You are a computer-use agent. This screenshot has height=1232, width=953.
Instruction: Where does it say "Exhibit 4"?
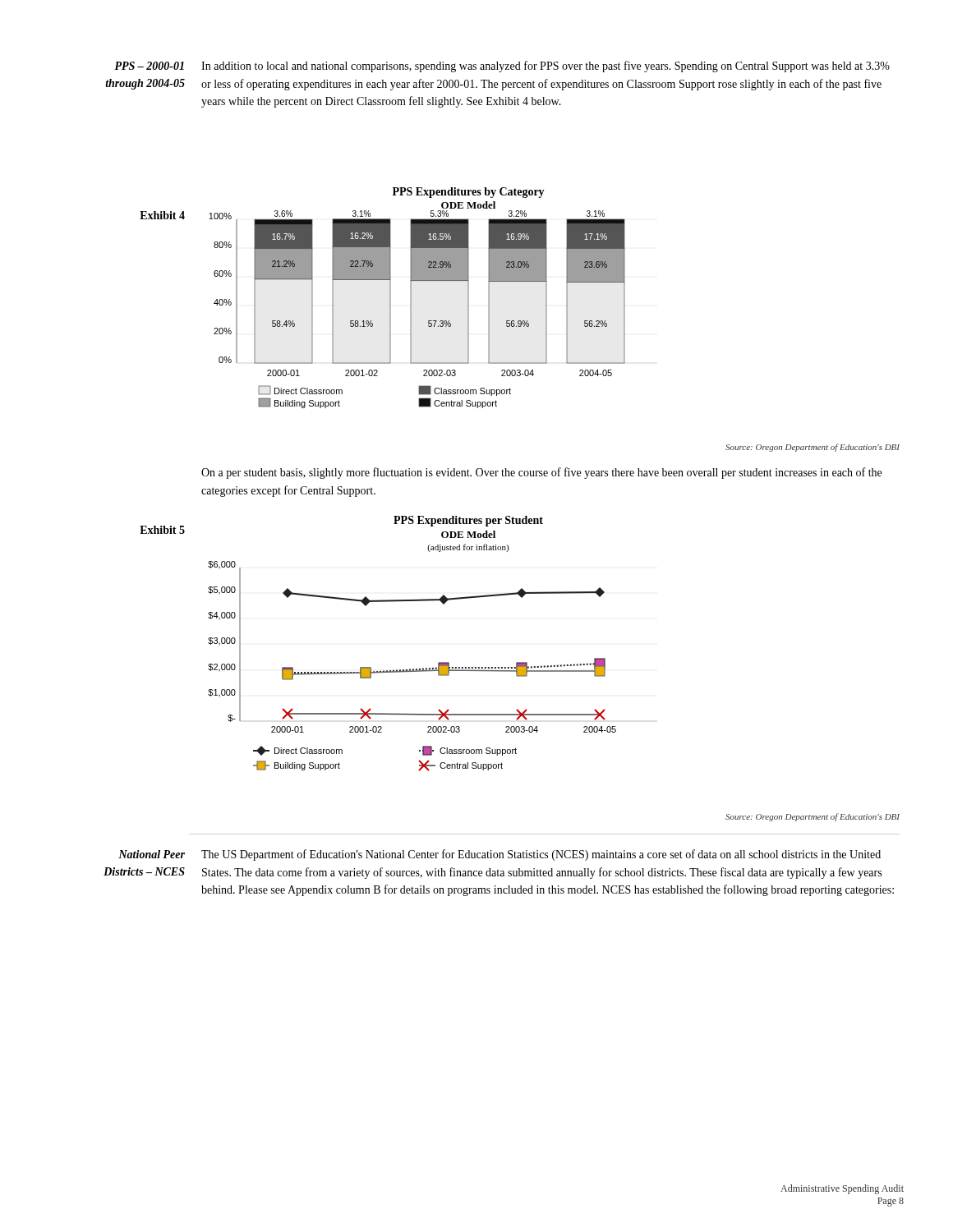tap(162, 216)
